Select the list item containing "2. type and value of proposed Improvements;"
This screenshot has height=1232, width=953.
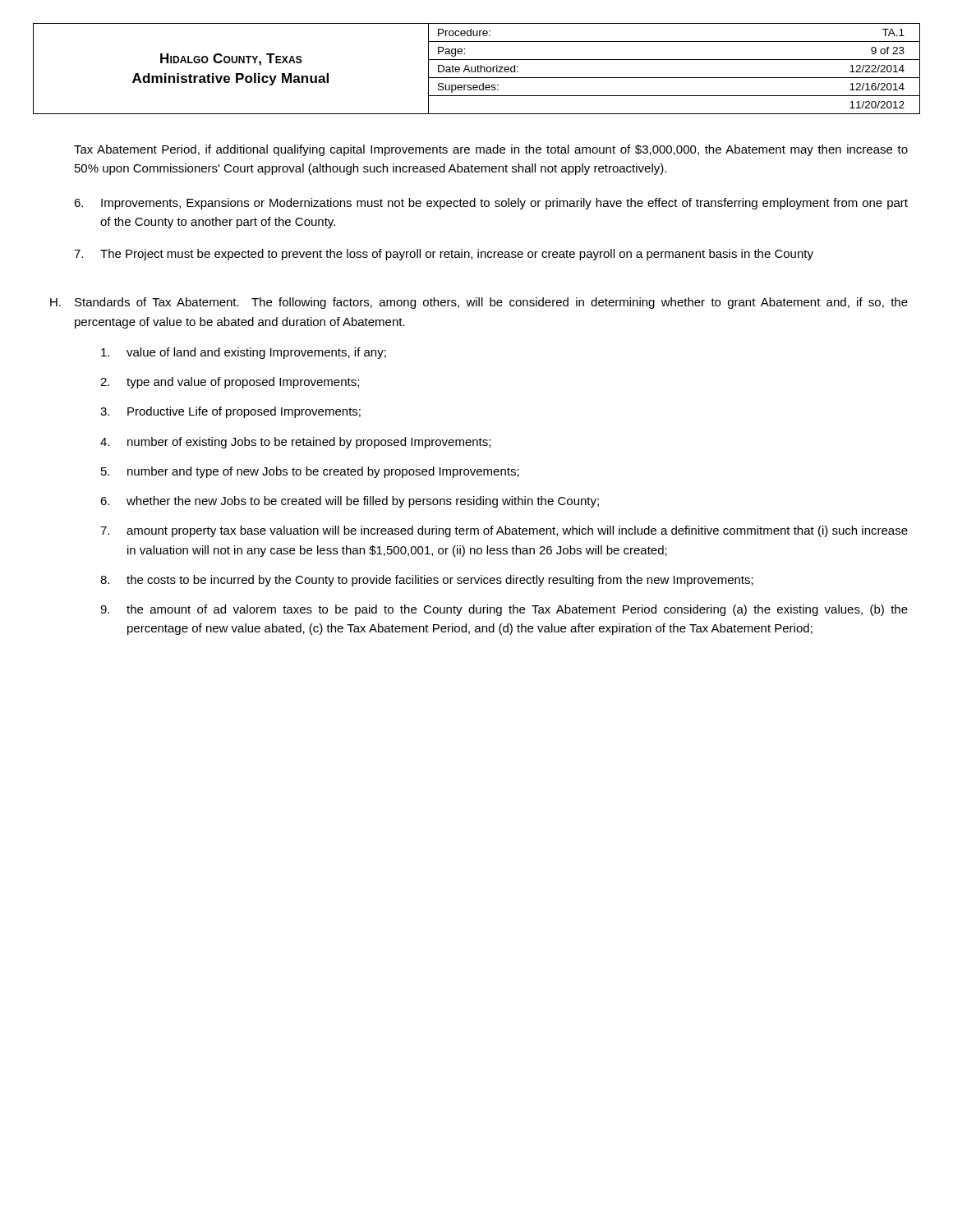pyautogui.click(x=230, y=383)
